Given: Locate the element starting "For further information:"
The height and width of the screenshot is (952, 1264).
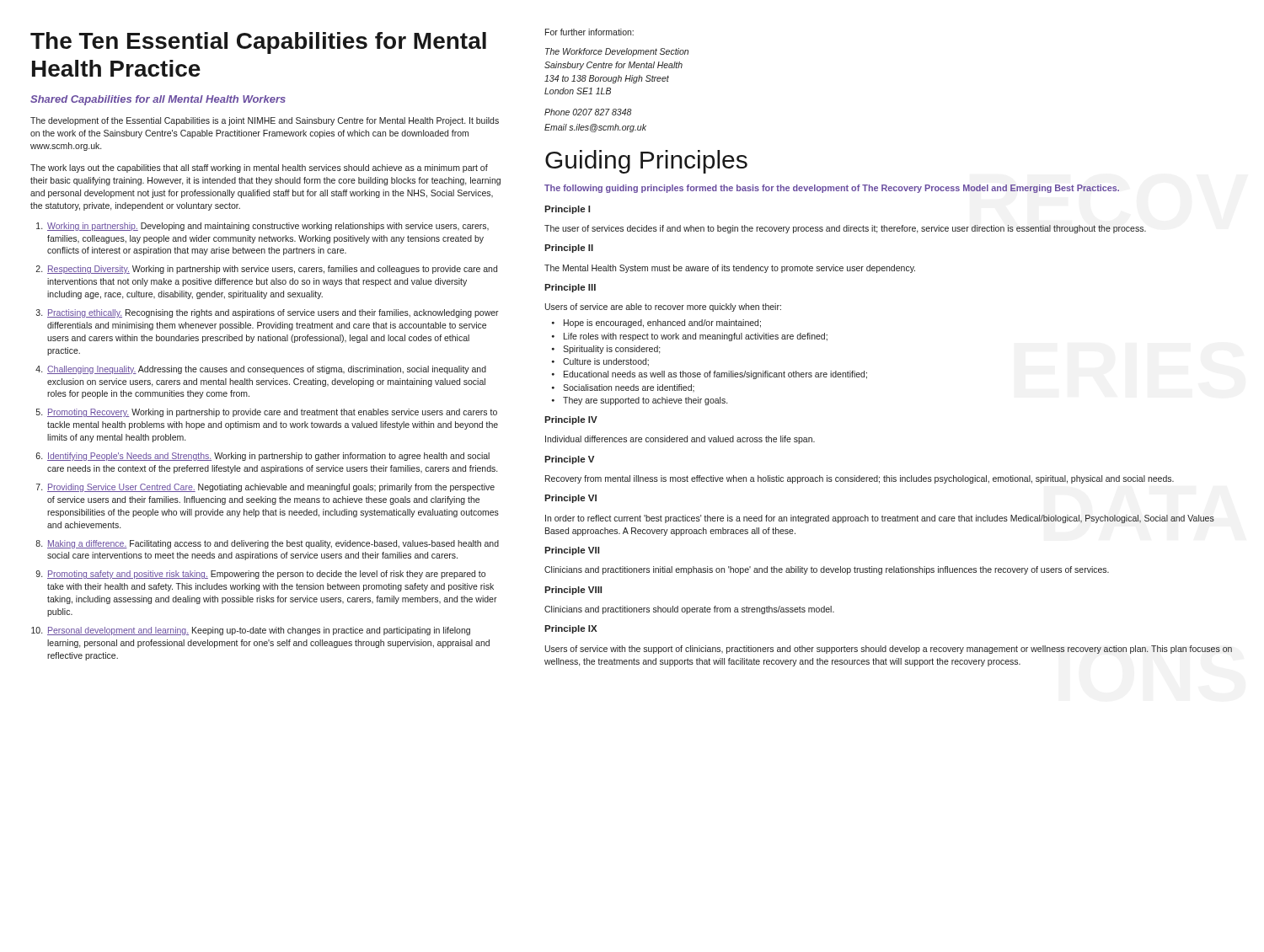Looking at the screenshot, I should click(589, 32).
